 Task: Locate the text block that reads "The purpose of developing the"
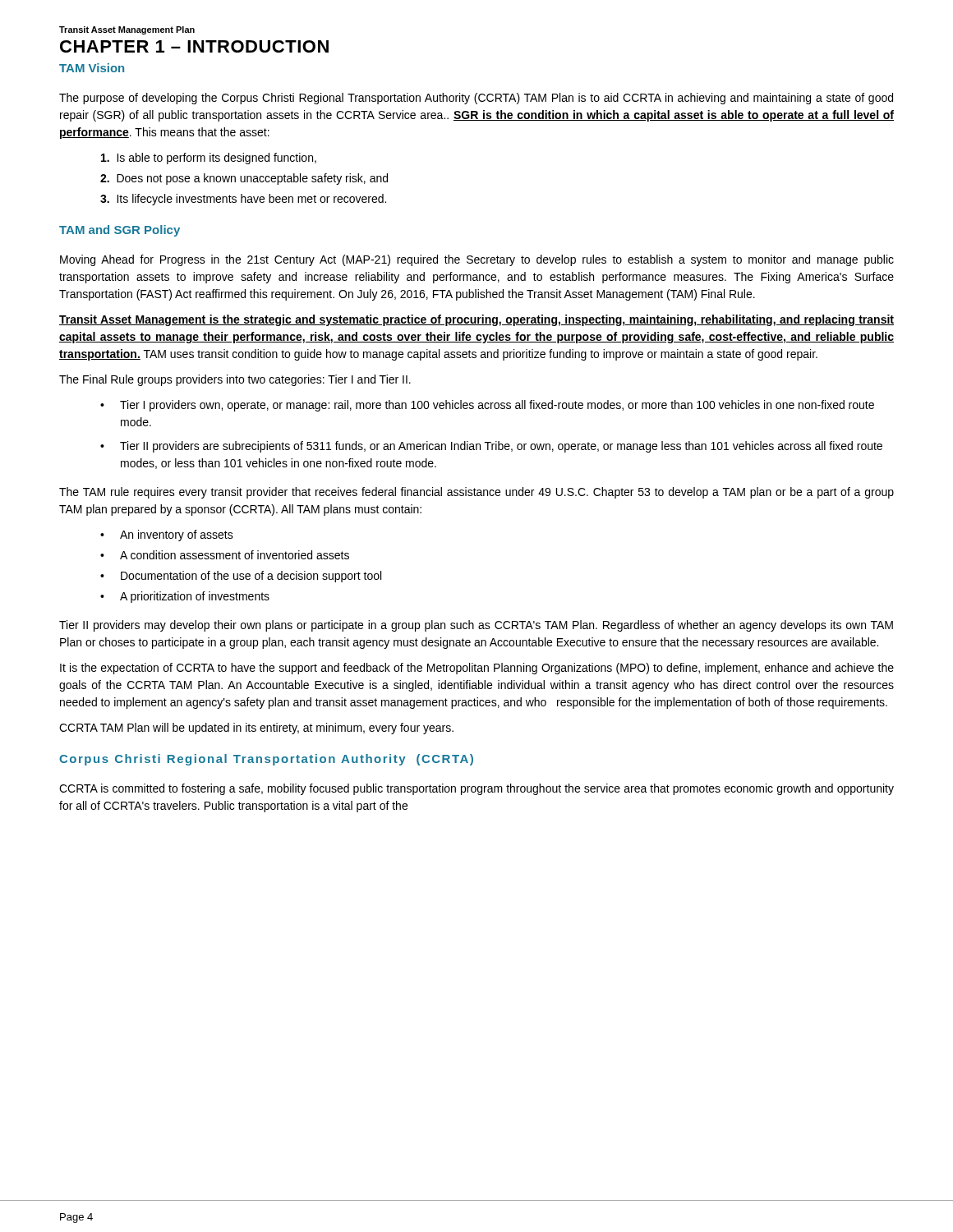pos(476,115)
